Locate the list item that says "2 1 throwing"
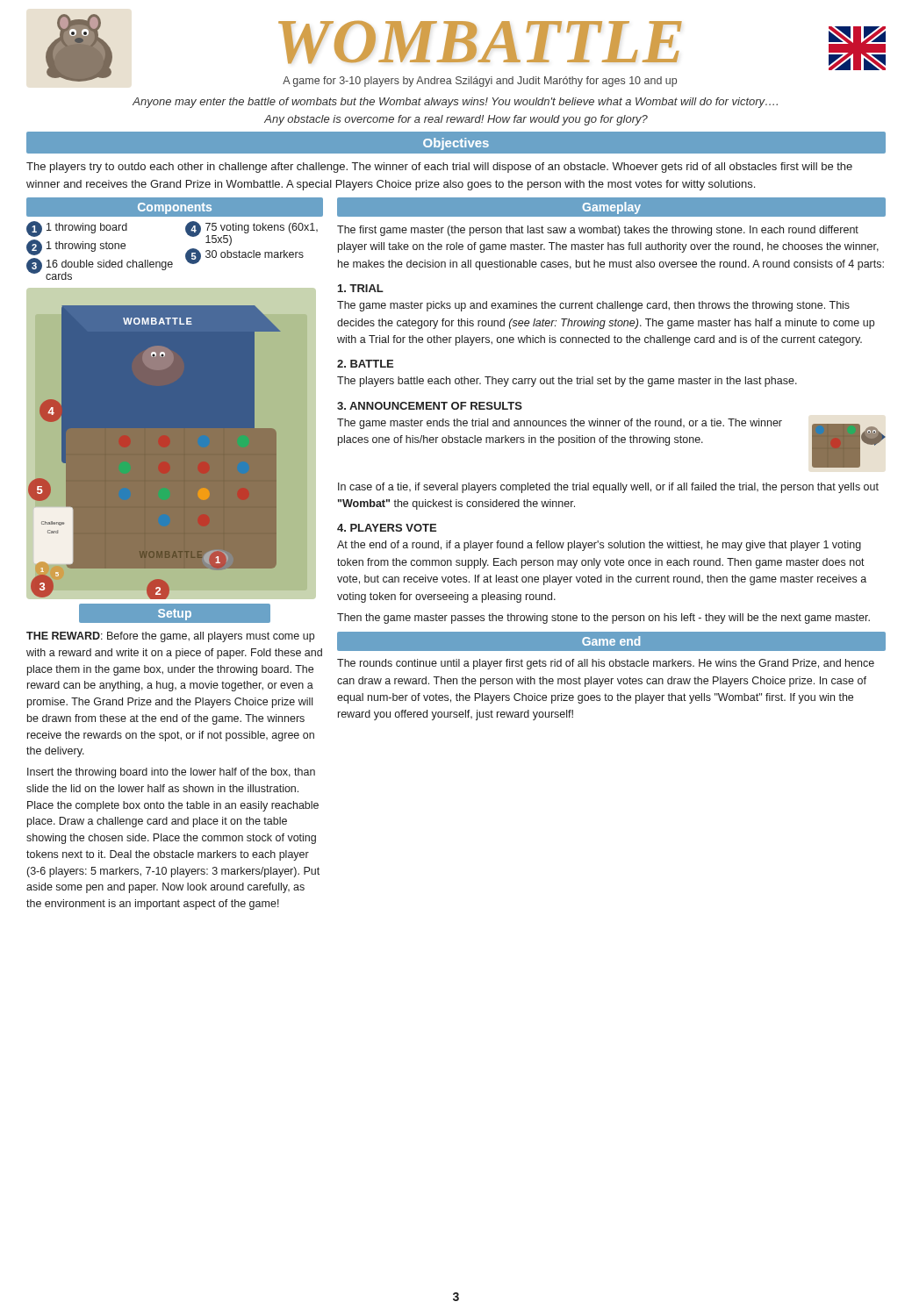This screenshot has width=912, height=1316. [x=76, y=247]
